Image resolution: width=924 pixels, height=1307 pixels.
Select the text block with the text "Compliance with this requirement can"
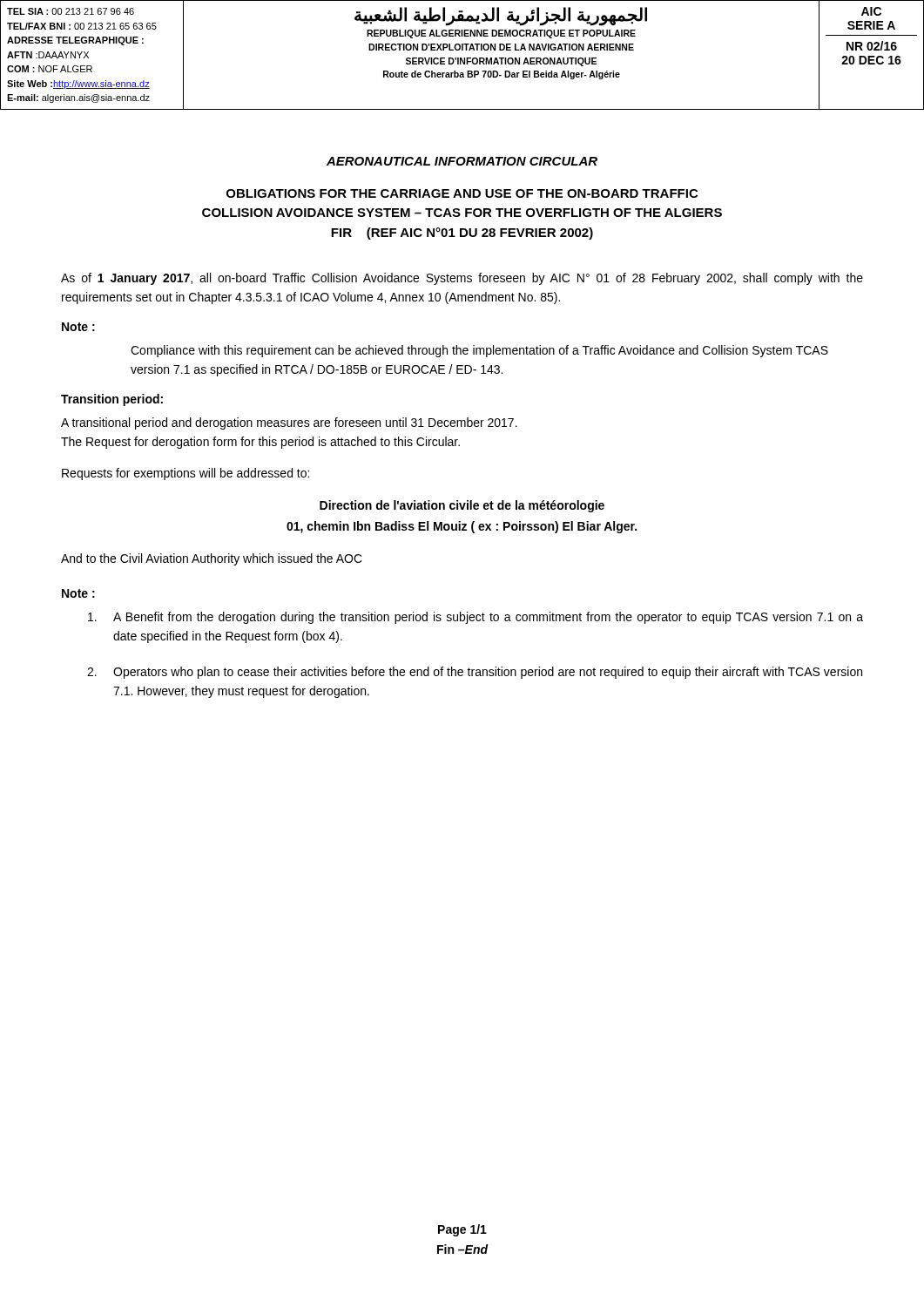(x=479, y=360)
